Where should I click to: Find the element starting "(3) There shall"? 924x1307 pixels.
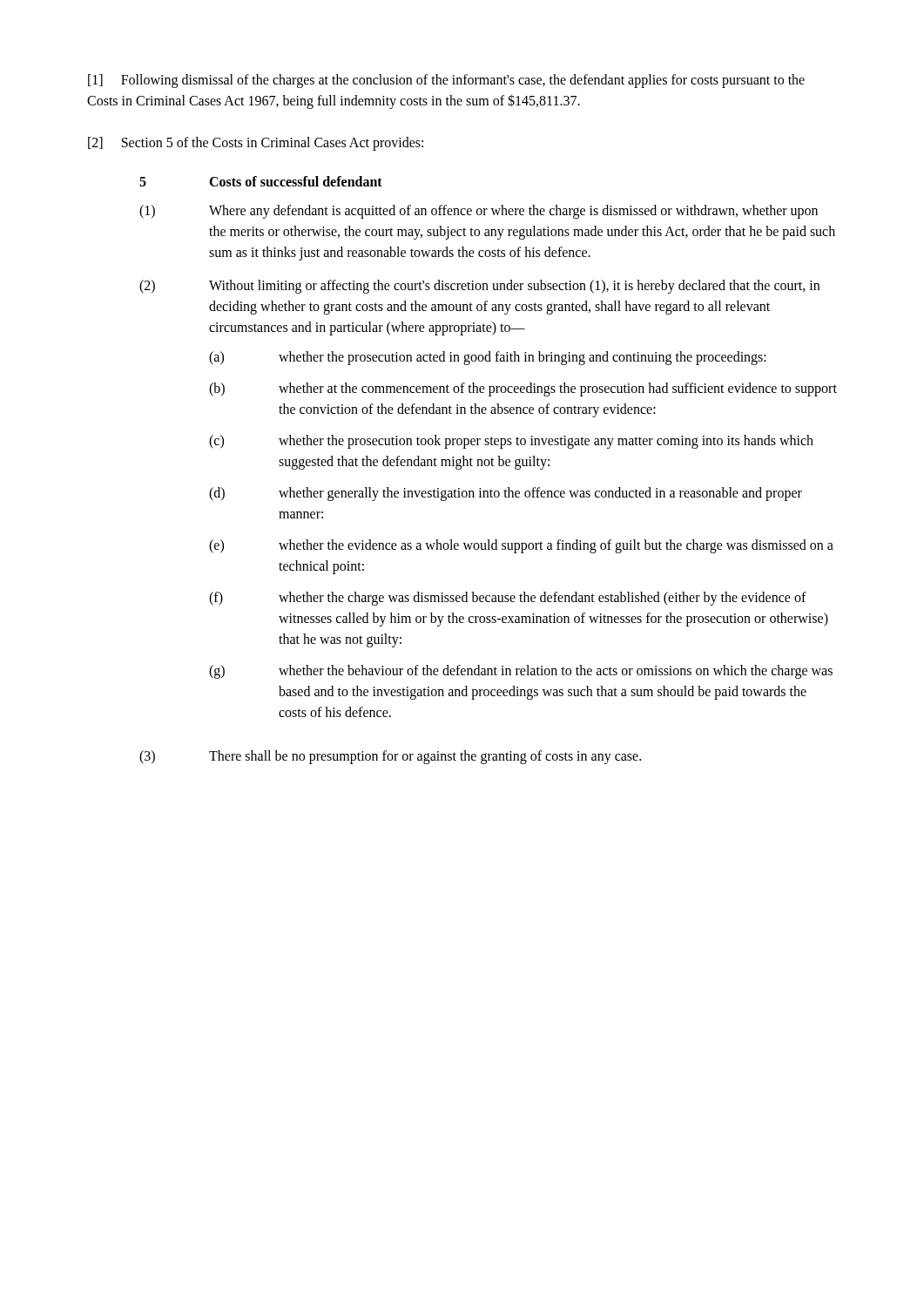(x=488, y=756)
